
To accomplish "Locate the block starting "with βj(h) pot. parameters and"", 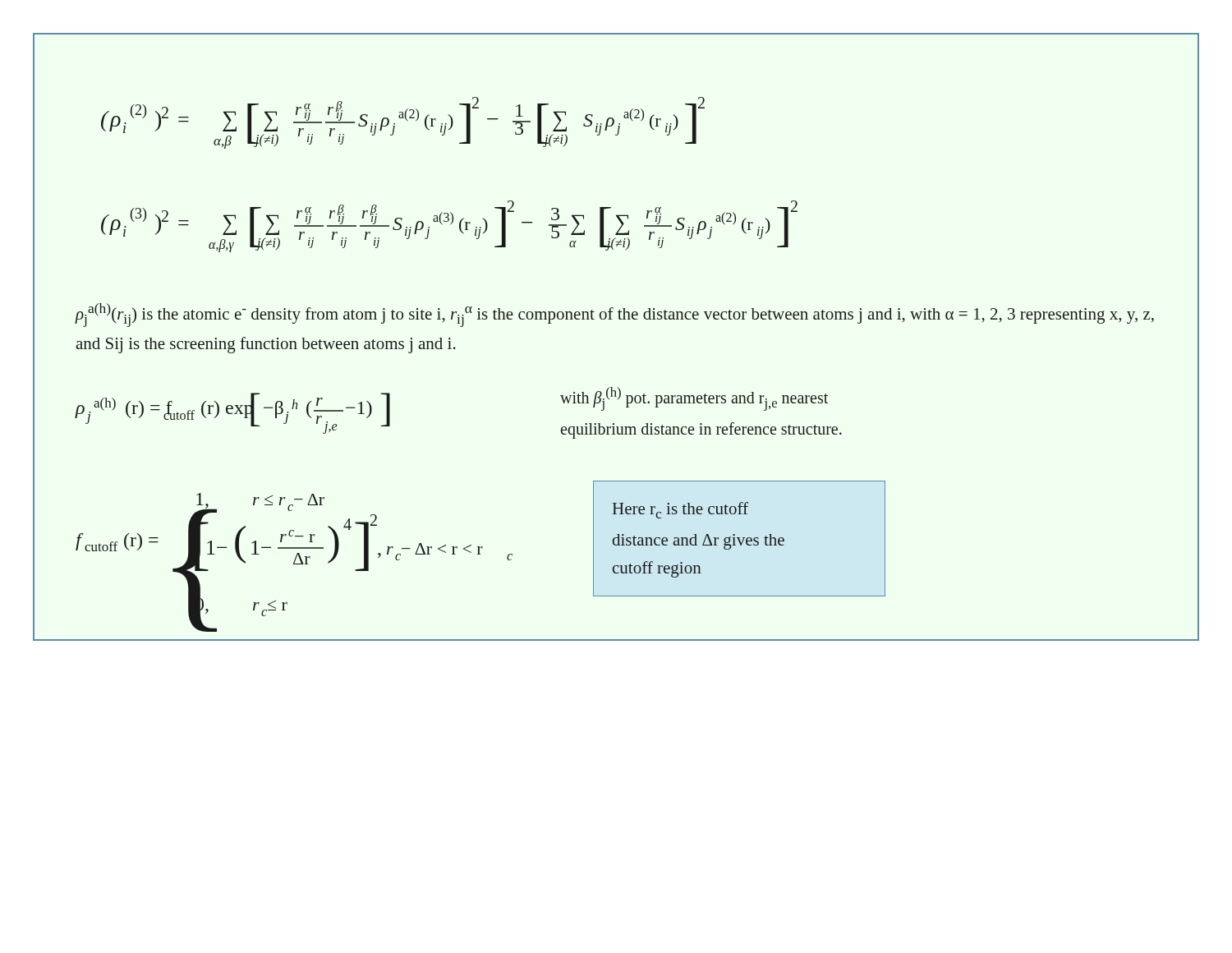I will point(701,411).
